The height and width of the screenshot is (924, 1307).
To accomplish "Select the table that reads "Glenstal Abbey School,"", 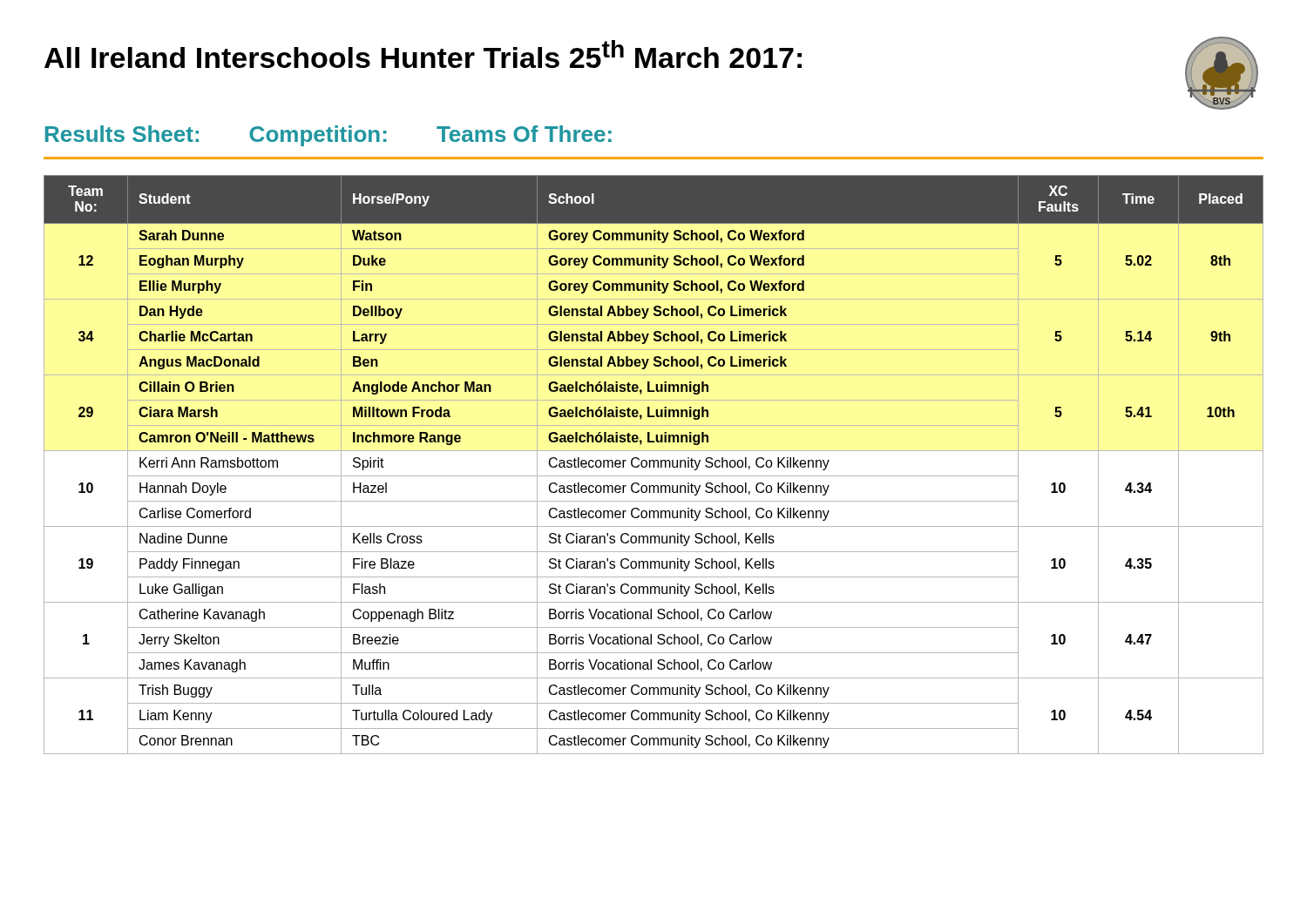I will point(654,465).
